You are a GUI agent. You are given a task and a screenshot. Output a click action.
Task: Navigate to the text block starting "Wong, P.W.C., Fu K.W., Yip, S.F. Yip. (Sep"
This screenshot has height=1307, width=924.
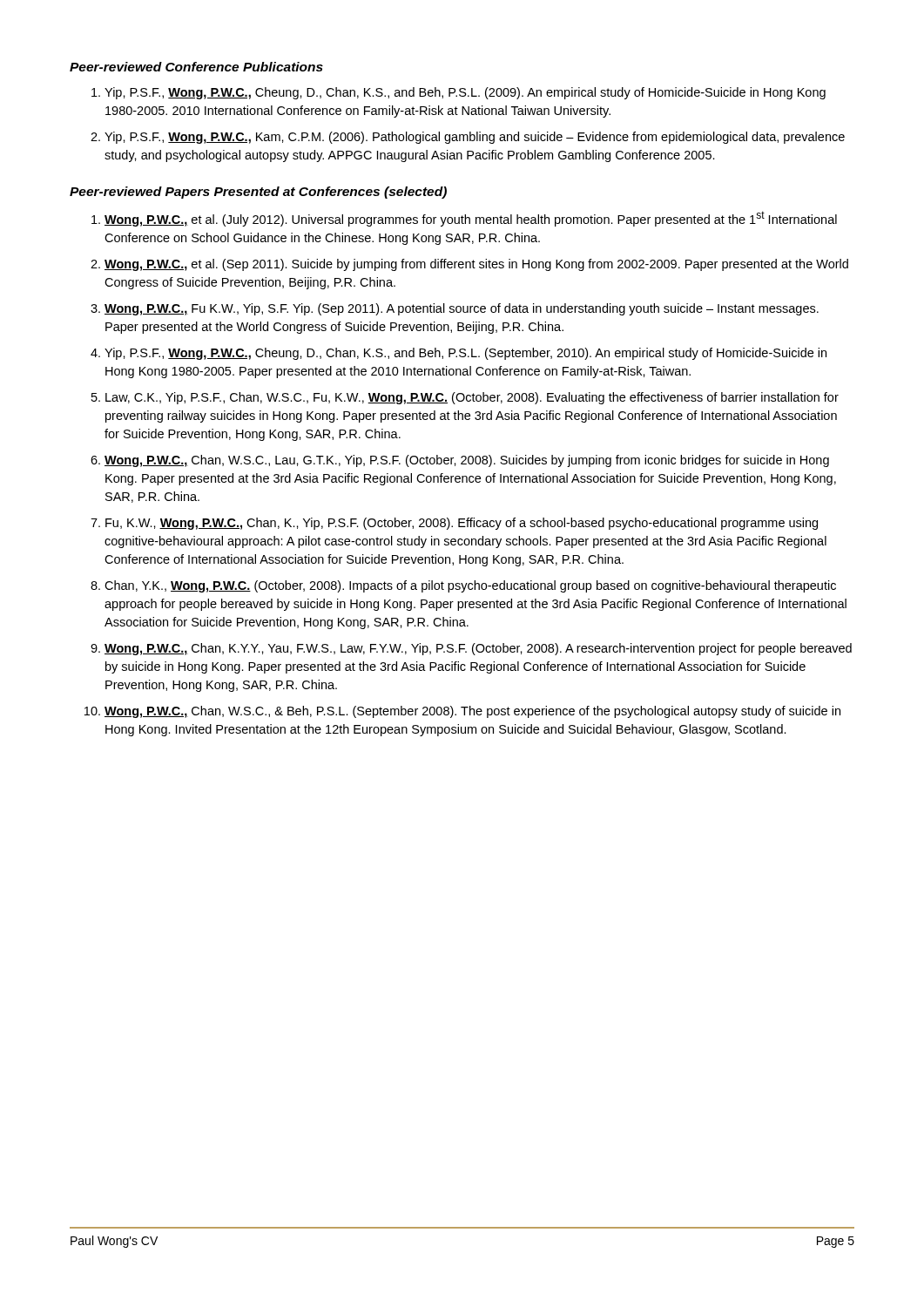(462, 318)
